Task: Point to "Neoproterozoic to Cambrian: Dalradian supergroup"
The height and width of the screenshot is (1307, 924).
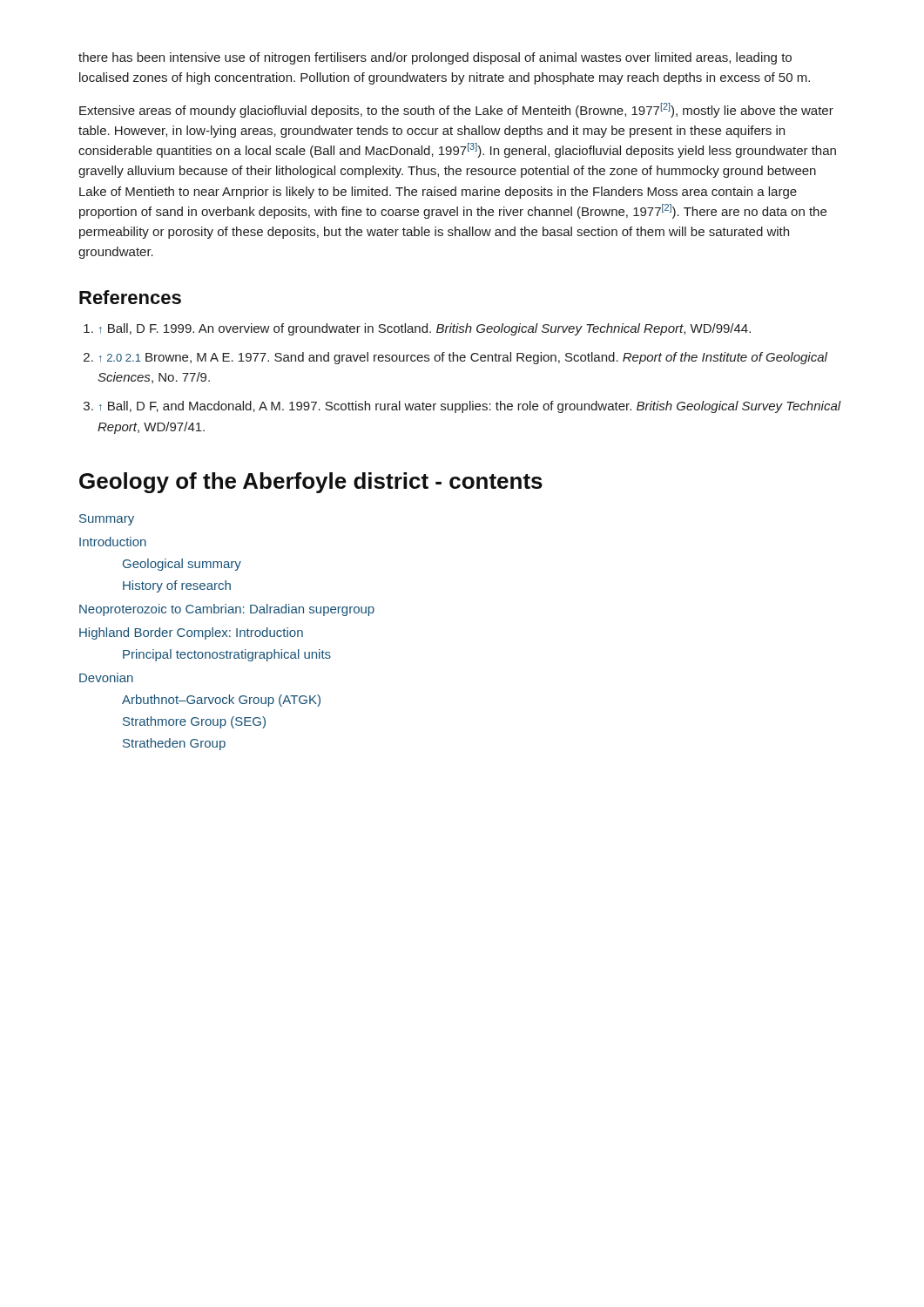Action: [x=227, y=610]
